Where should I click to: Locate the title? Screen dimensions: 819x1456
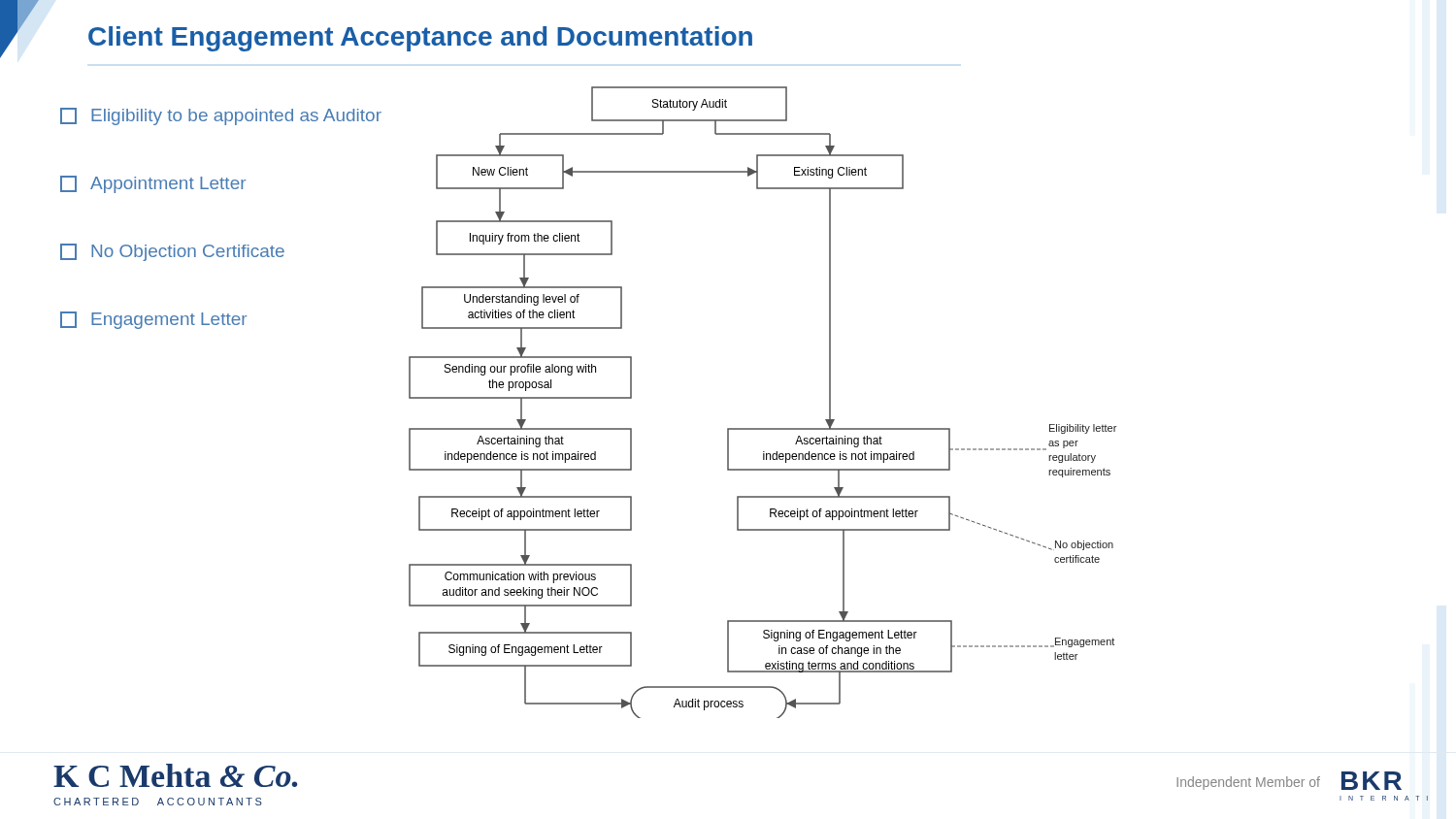point(421,36)
